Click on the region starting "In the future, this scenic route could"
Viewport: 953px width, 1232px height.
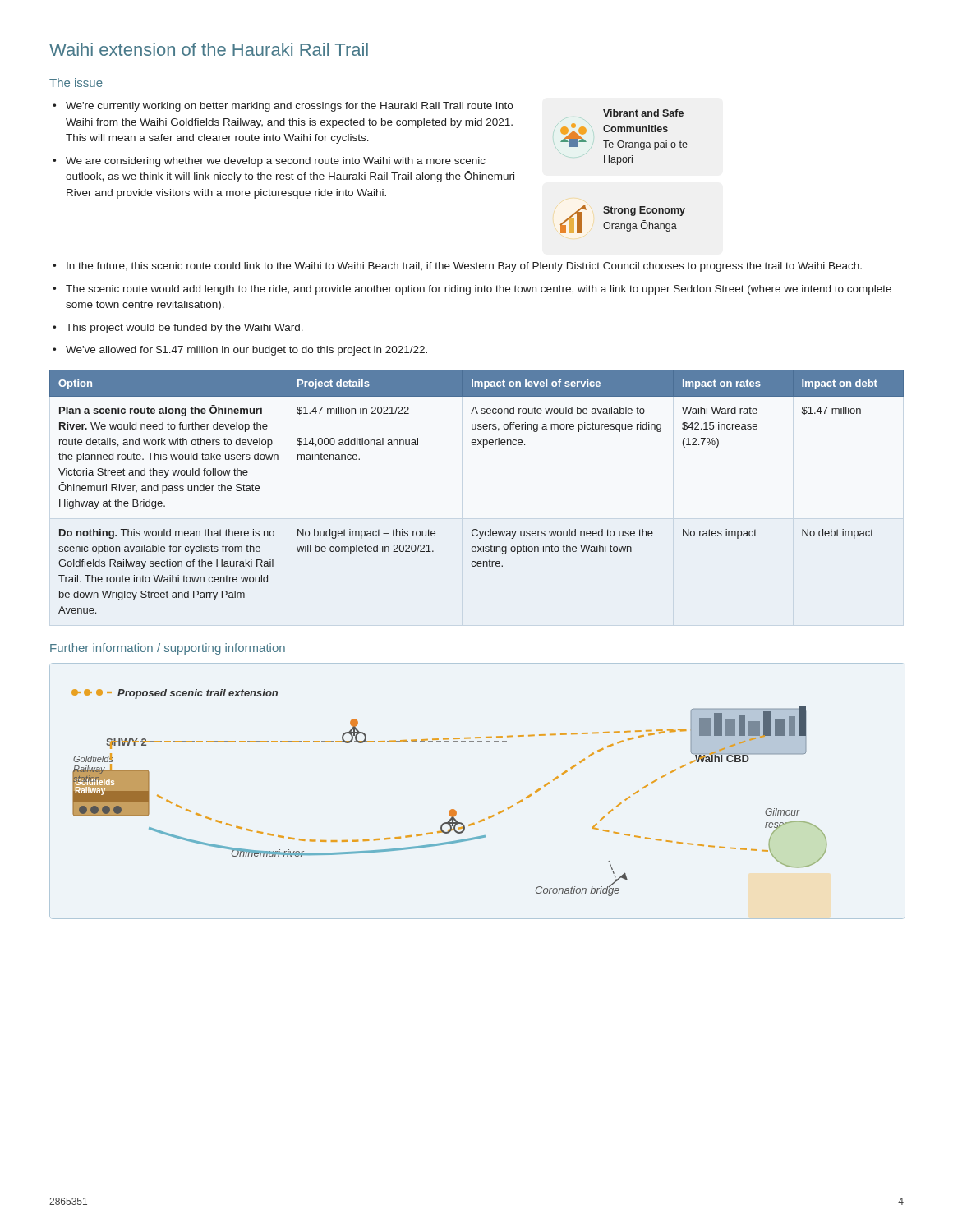[x=476, y=266]
